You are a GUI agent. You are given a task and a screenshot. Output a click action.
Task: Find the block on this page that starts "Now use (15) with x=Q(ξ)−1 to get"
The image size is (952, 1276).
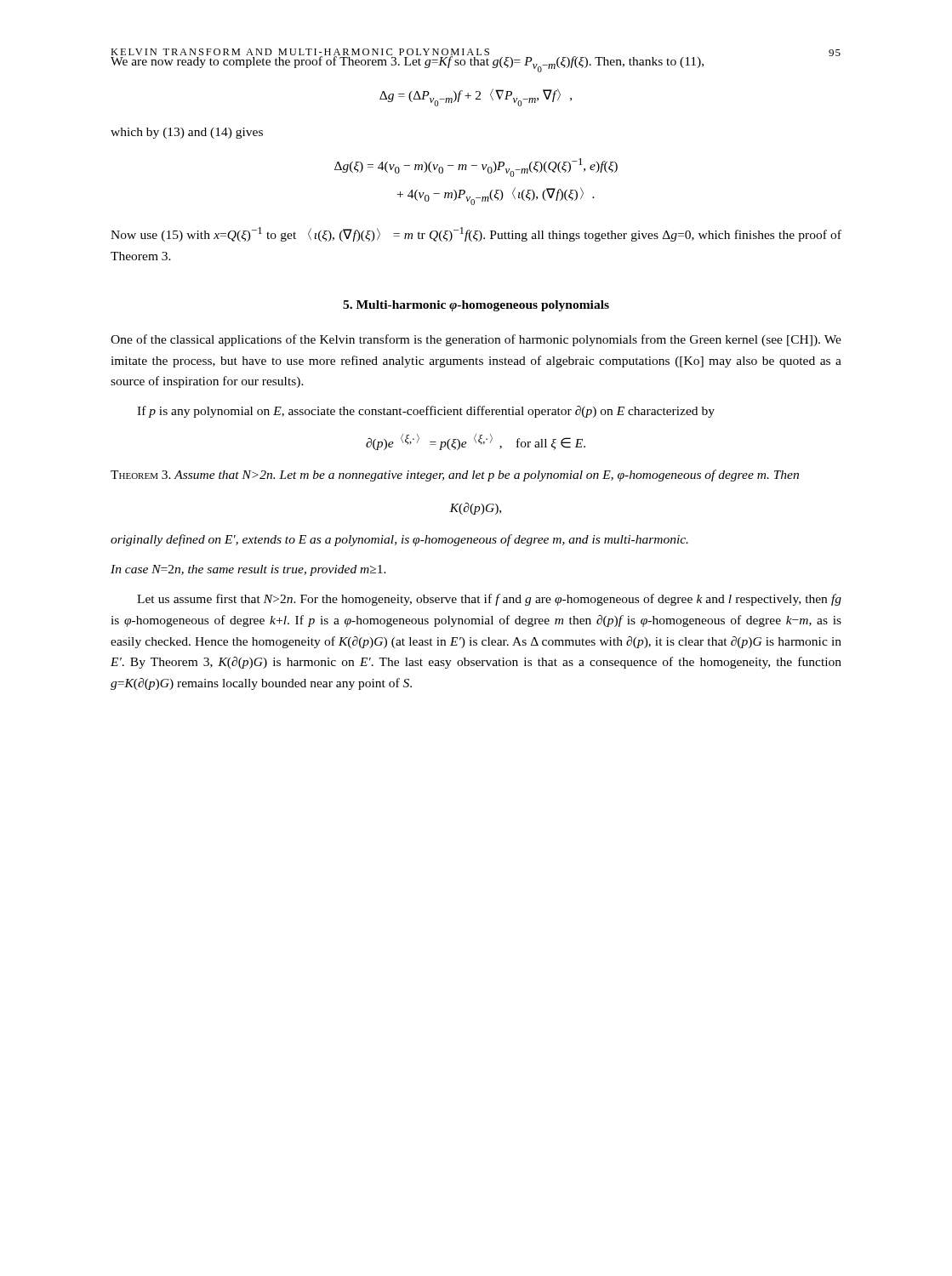click(476, 244)
